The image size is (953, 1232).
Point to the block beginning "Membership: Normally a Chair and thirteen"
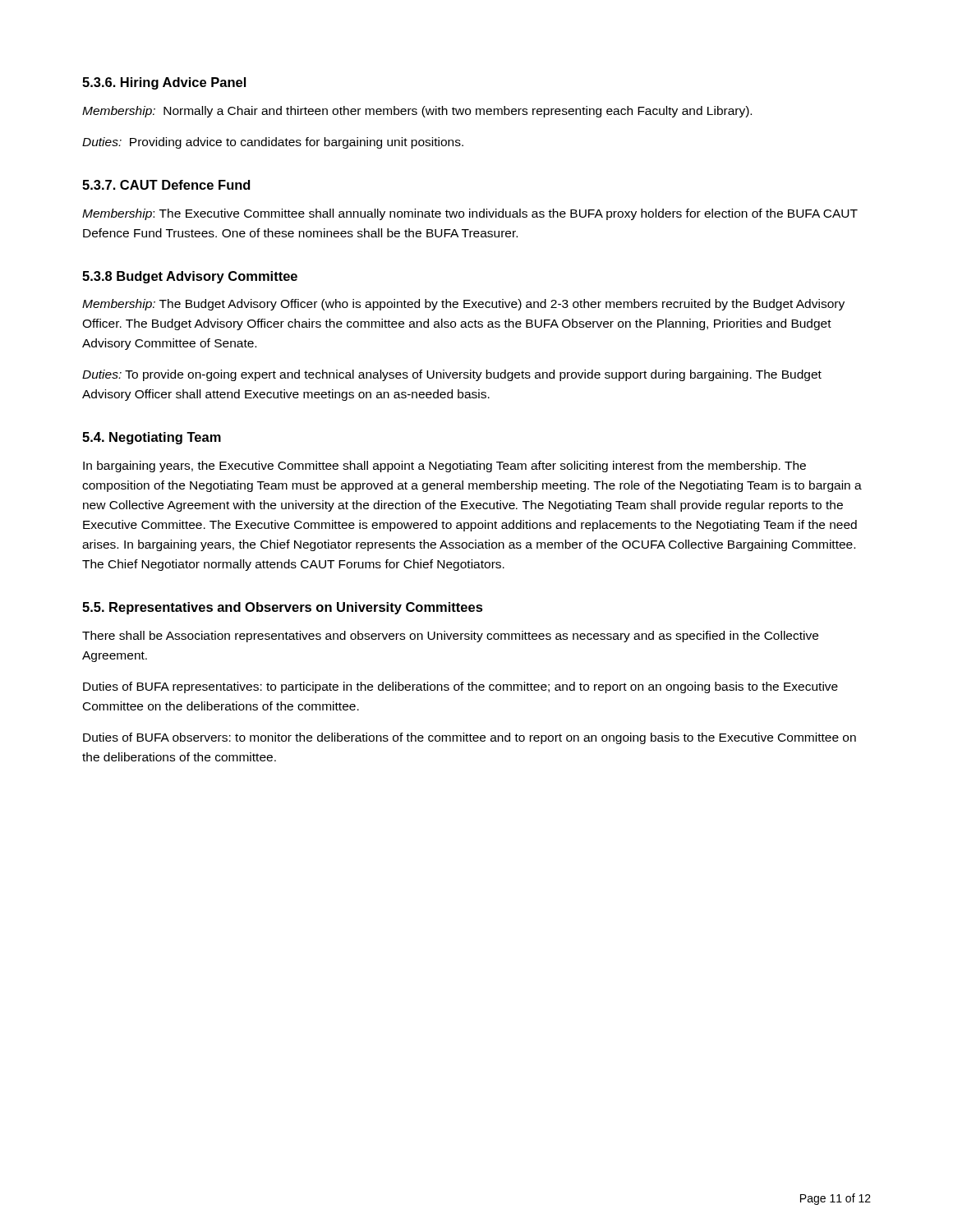(418, 110)
